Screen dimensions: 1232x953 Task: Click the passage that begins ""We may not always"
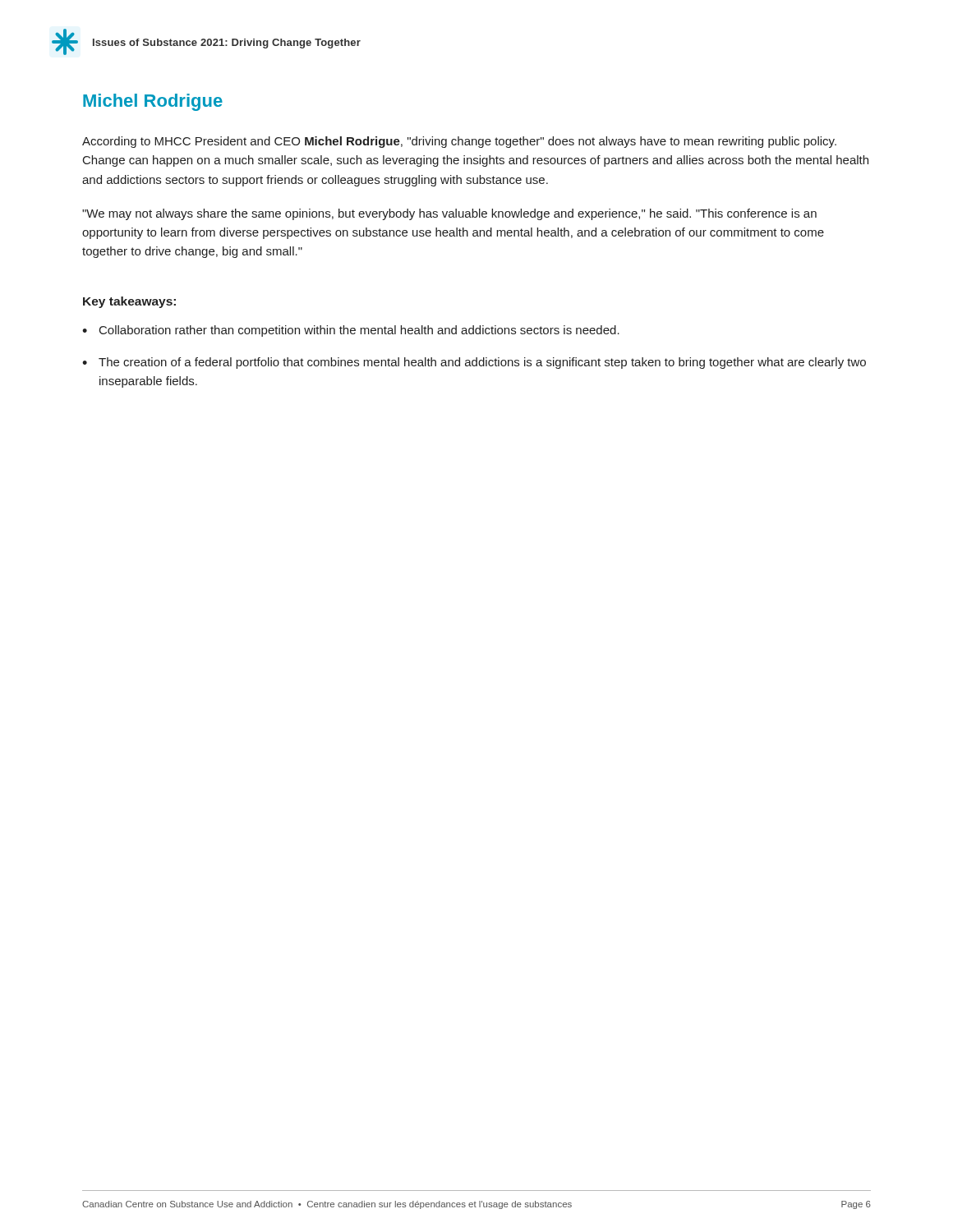click(453, 232)
